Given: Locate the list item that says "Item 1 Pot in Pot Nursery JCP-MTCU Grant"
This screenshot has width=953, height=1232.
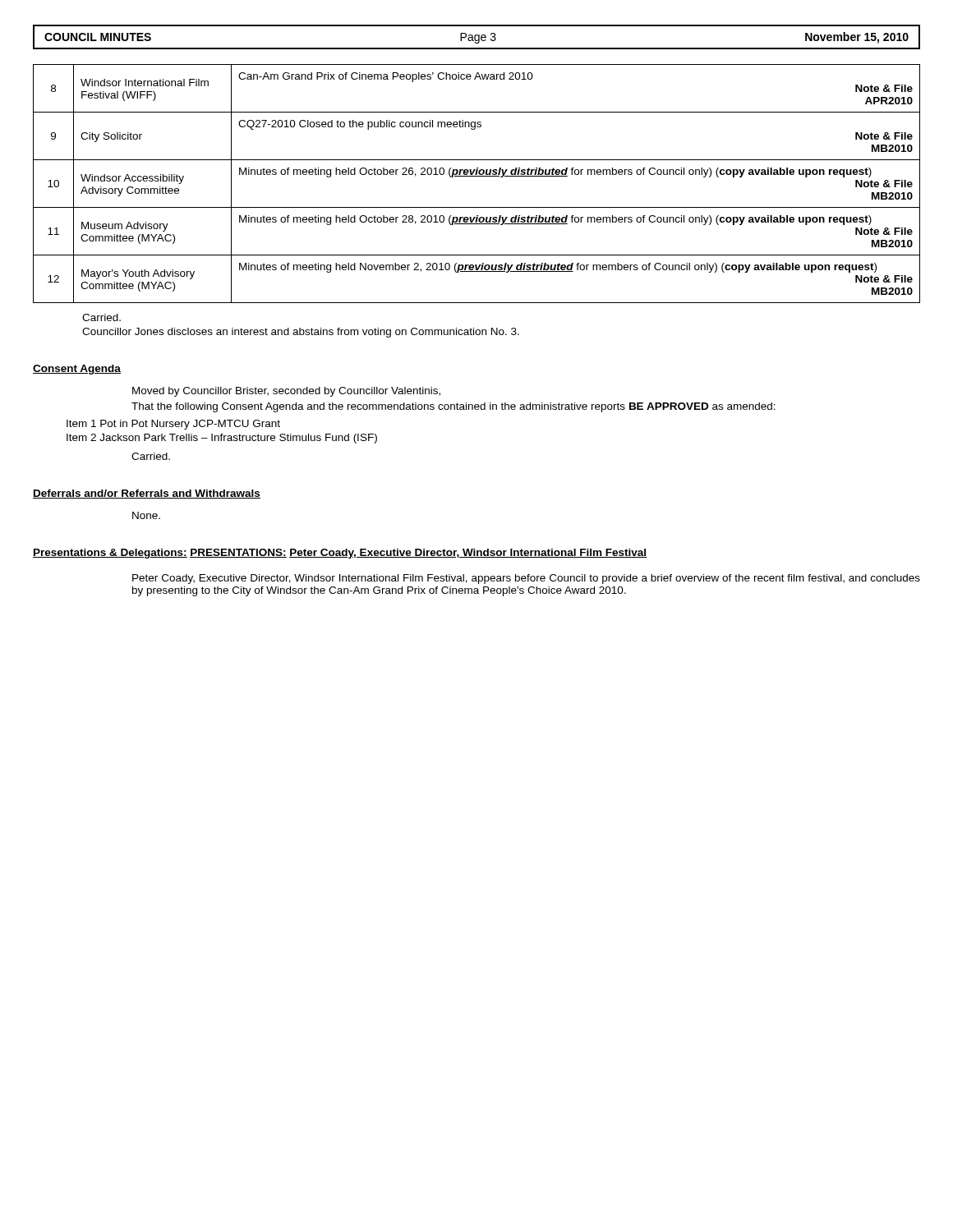Looking at the screenshot, I should [173, 423].
